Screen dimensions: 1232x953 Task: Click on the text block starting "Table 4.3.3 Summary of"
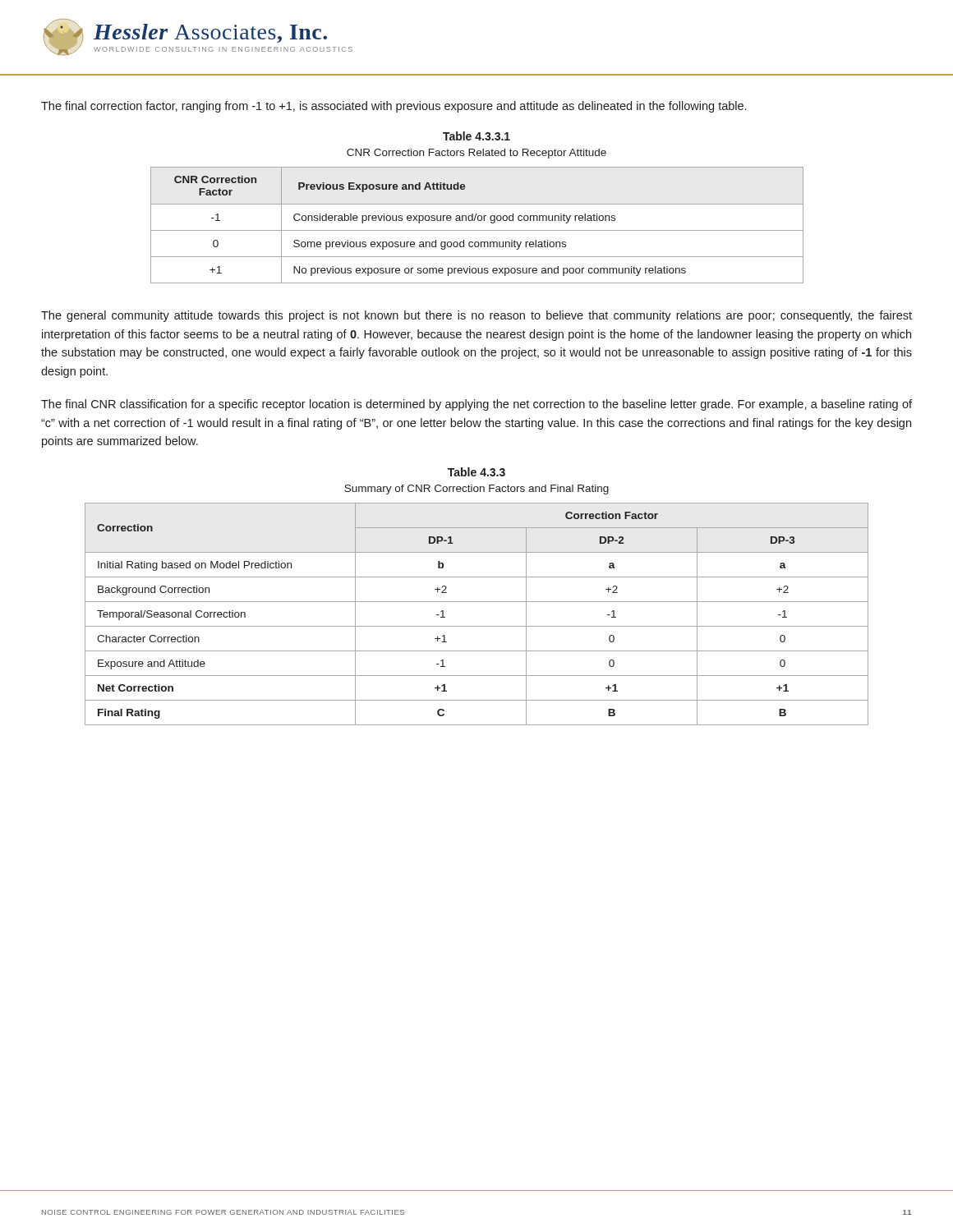pos(476,480)
